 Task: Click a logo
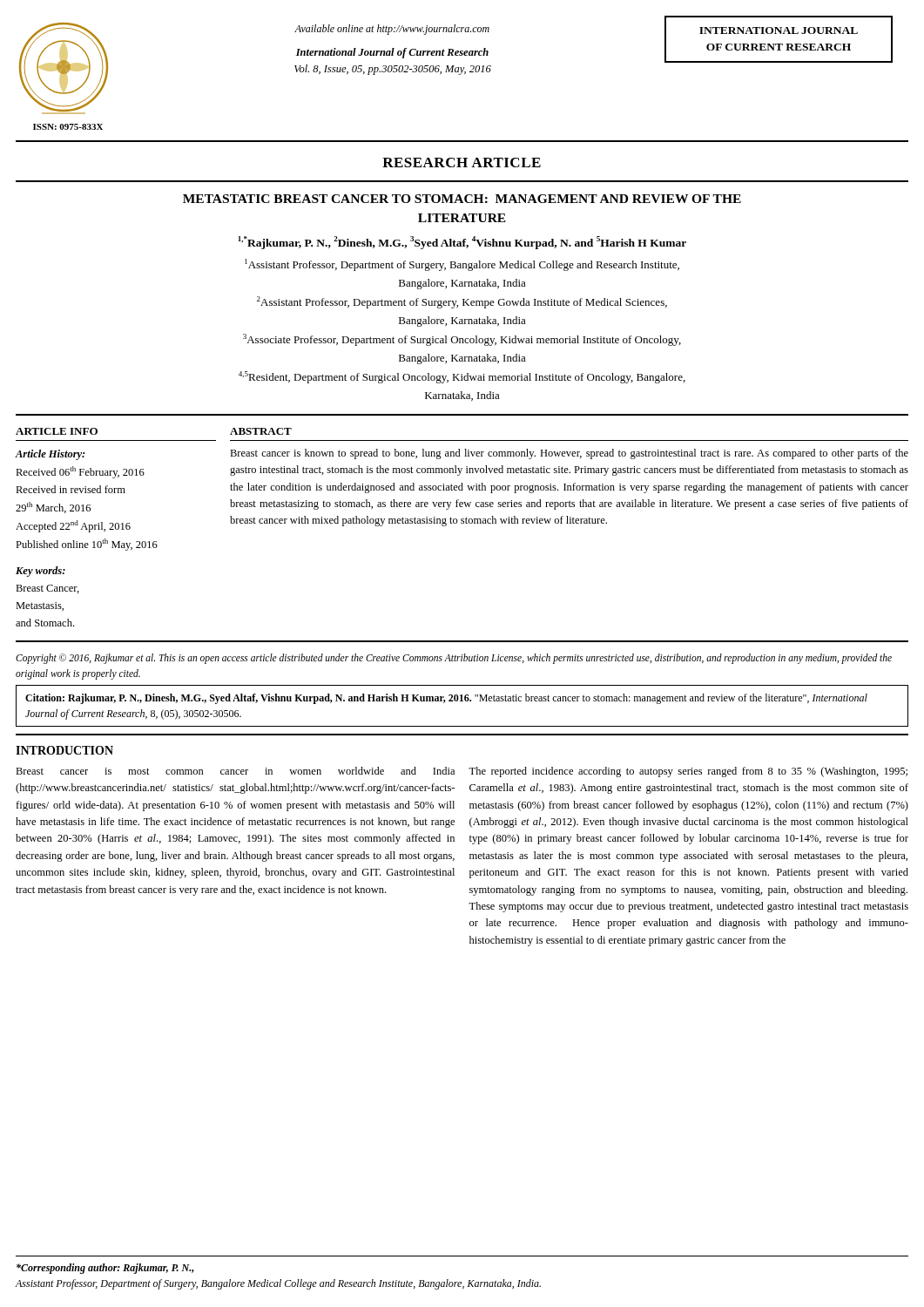pos(68,74)
